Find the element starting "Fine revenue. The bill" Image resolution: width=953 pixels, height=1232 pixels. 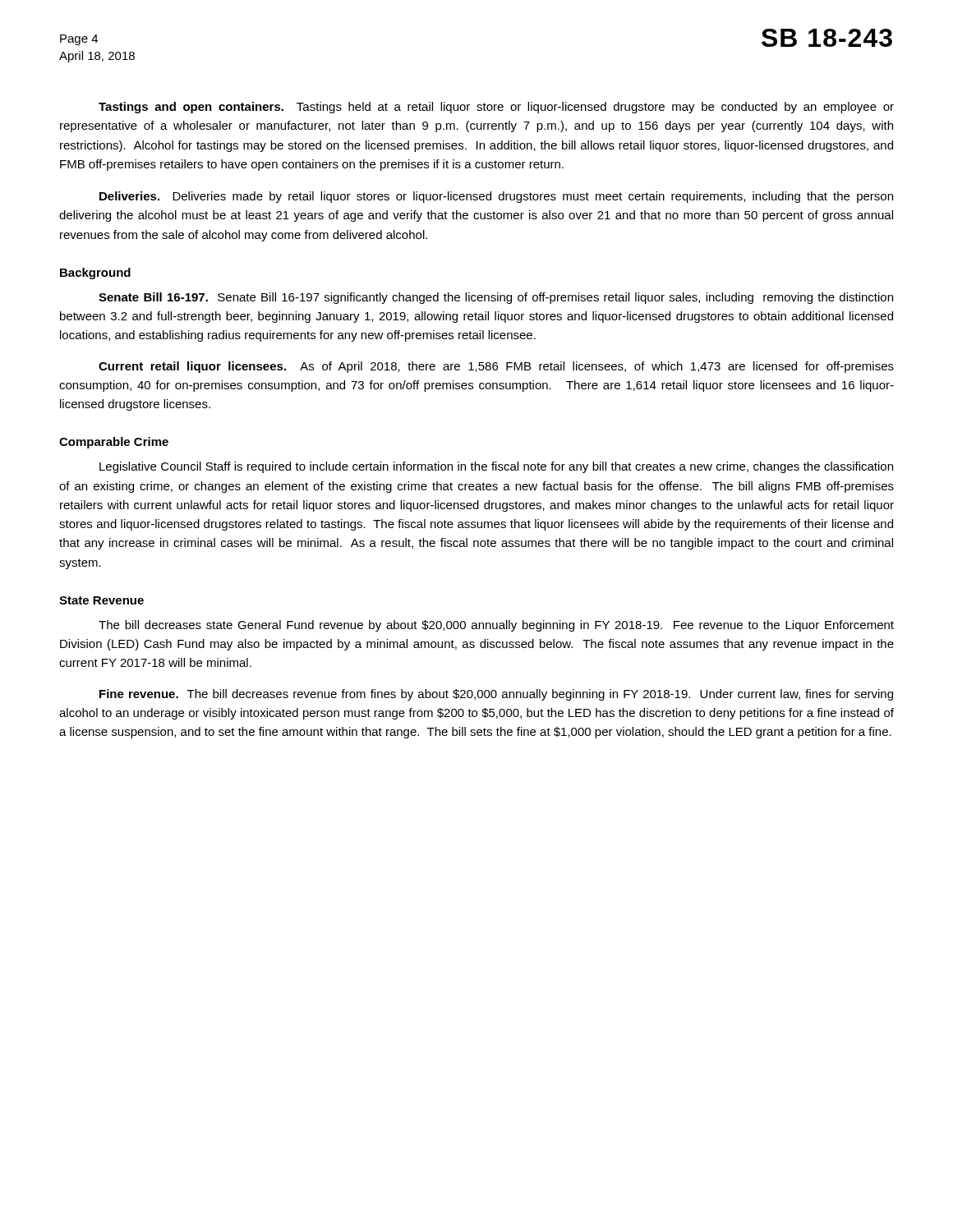coord(476,712)
